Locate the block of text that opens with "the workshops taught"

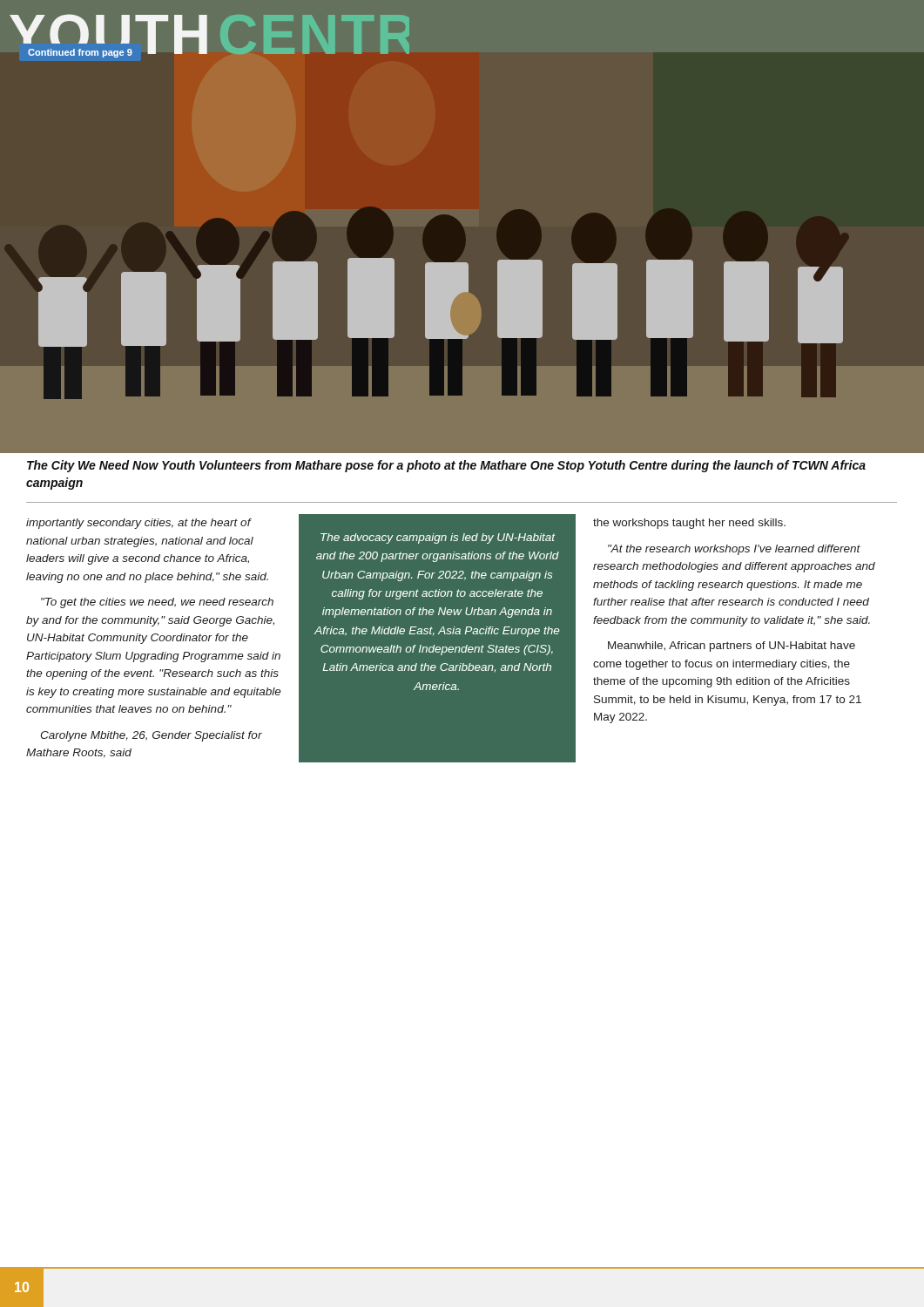click(737, 620)
